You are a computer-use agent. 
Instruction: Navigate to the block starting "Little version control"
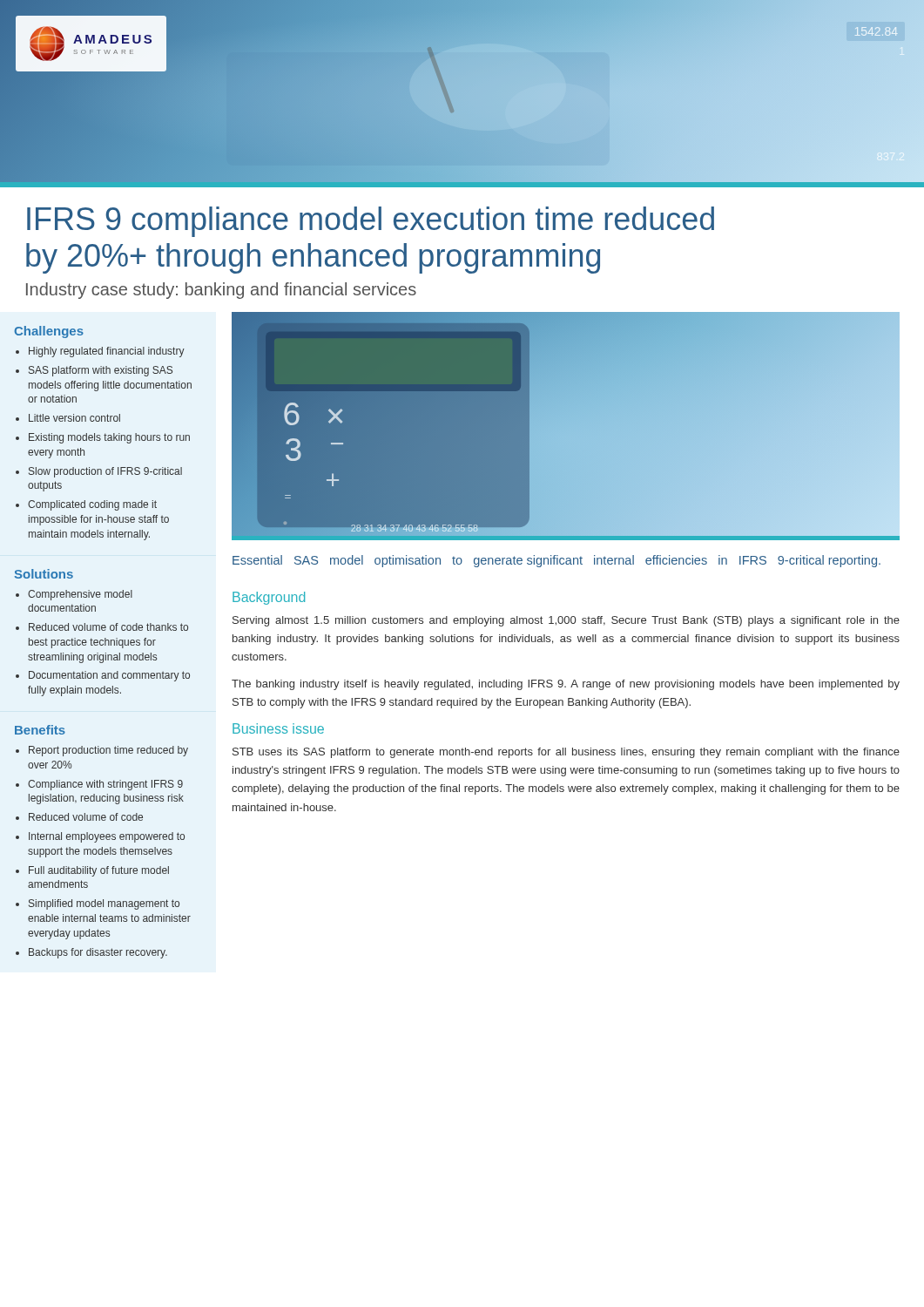coord(74,418)
